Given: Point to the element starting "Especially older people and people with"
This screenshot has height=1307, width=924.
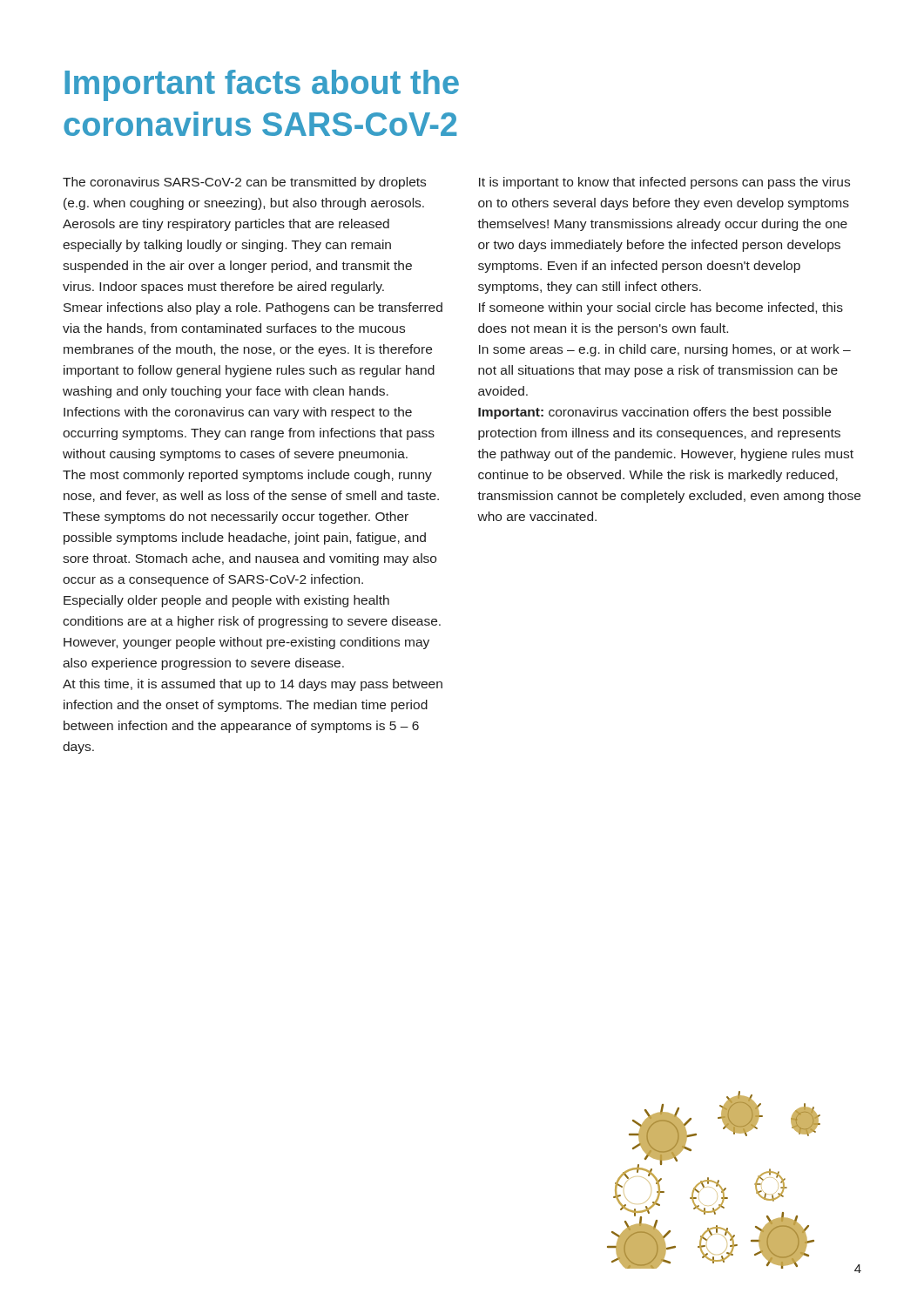Looking at the screenshot, I should tap(255, 632).
